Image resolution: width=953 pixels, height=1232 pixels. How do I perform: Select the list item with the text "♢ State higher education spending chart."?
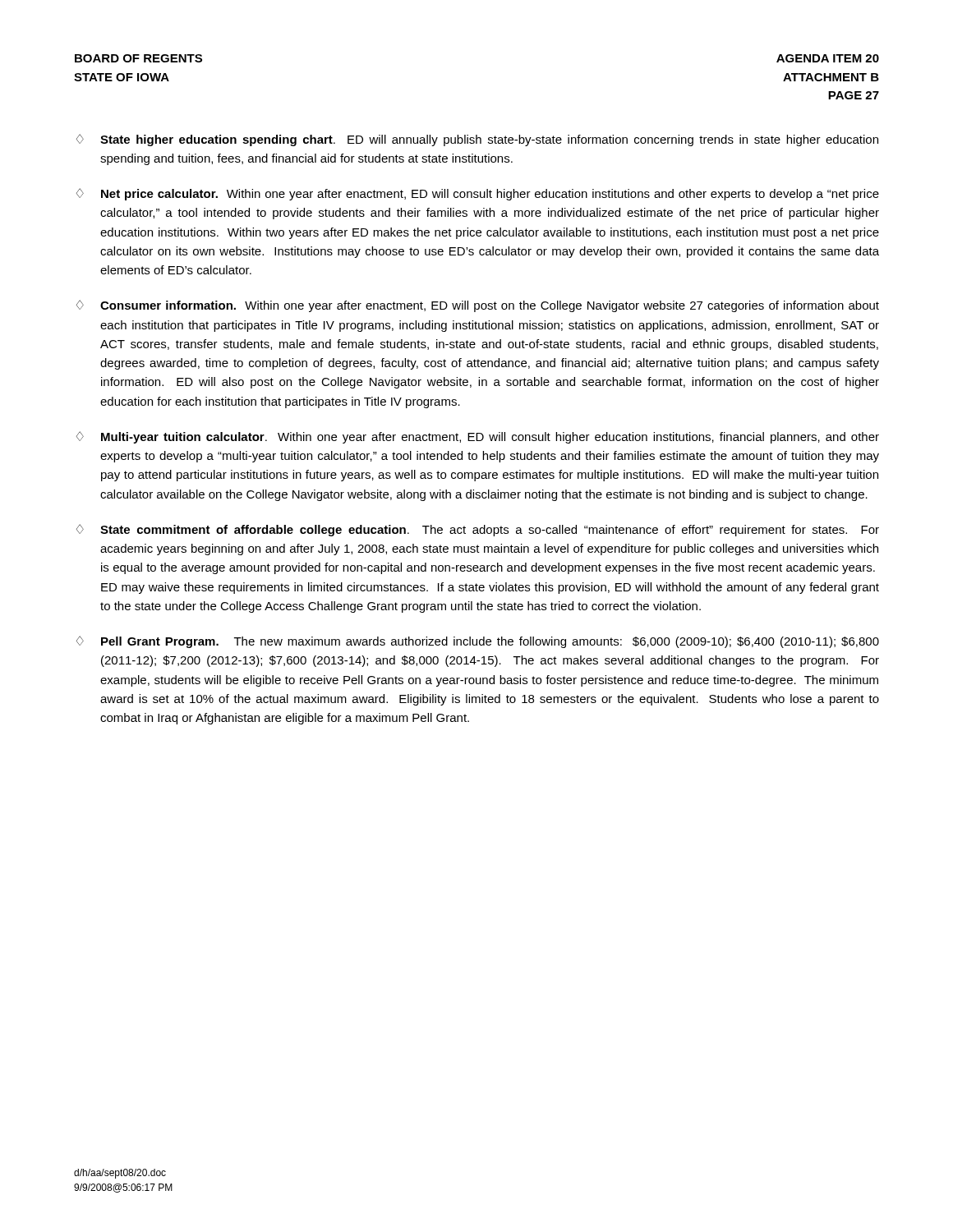point(476,148)
